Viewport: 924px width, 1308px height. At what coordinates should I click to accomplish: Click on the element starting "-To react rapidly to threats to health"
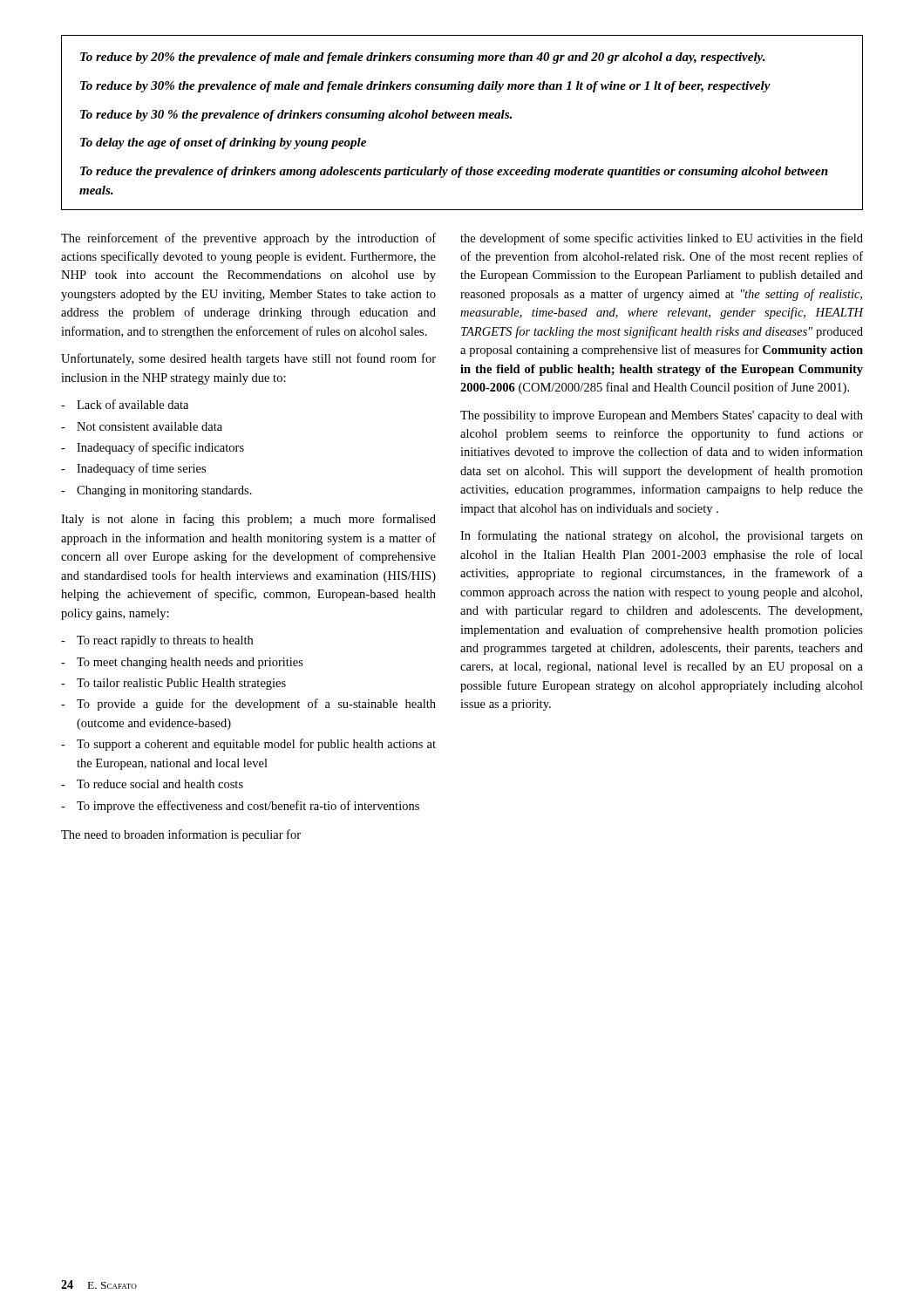tap(248, 641)
